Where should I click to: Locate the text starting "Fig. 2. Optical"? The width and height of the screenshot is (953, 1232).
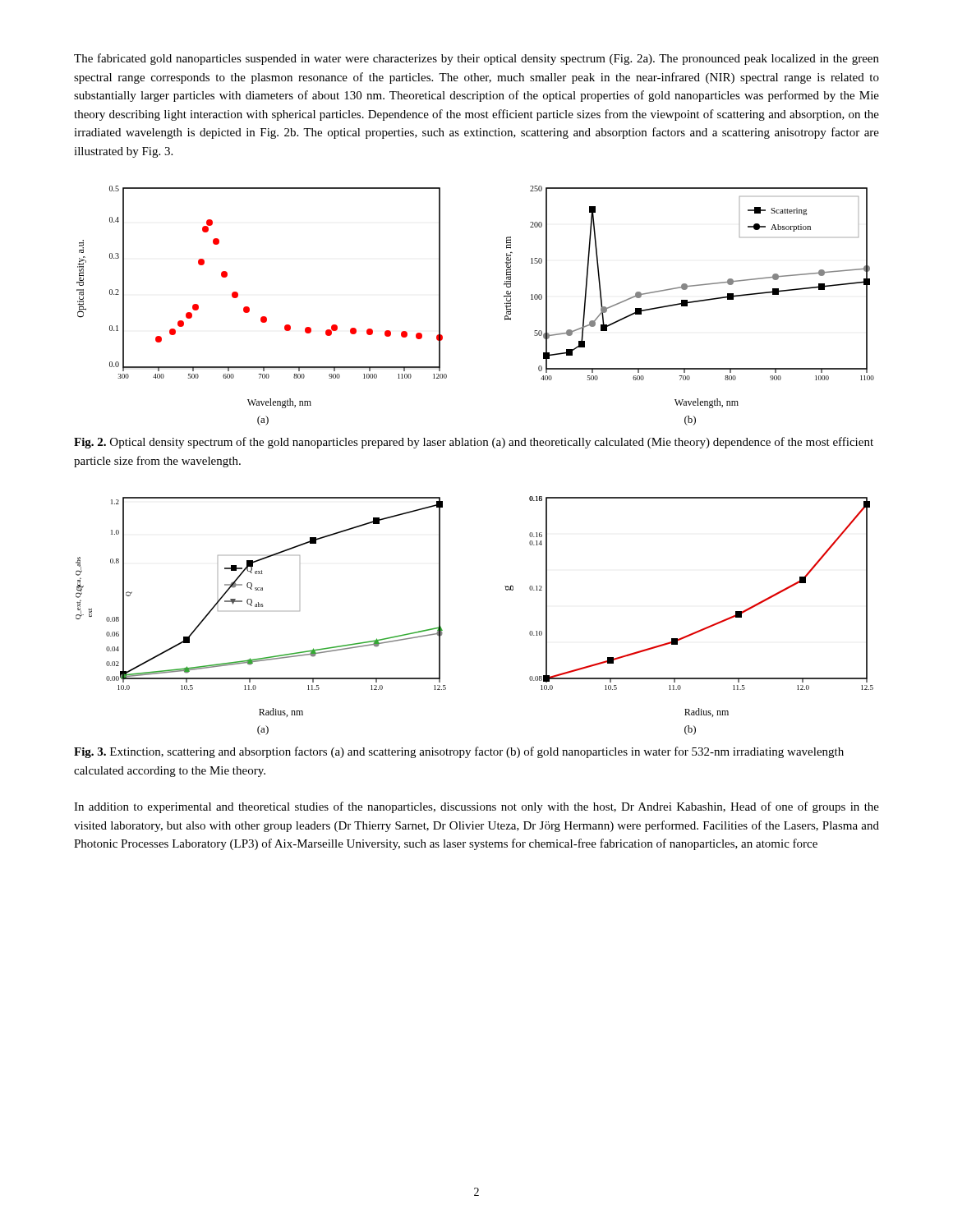tap(474, 451)
